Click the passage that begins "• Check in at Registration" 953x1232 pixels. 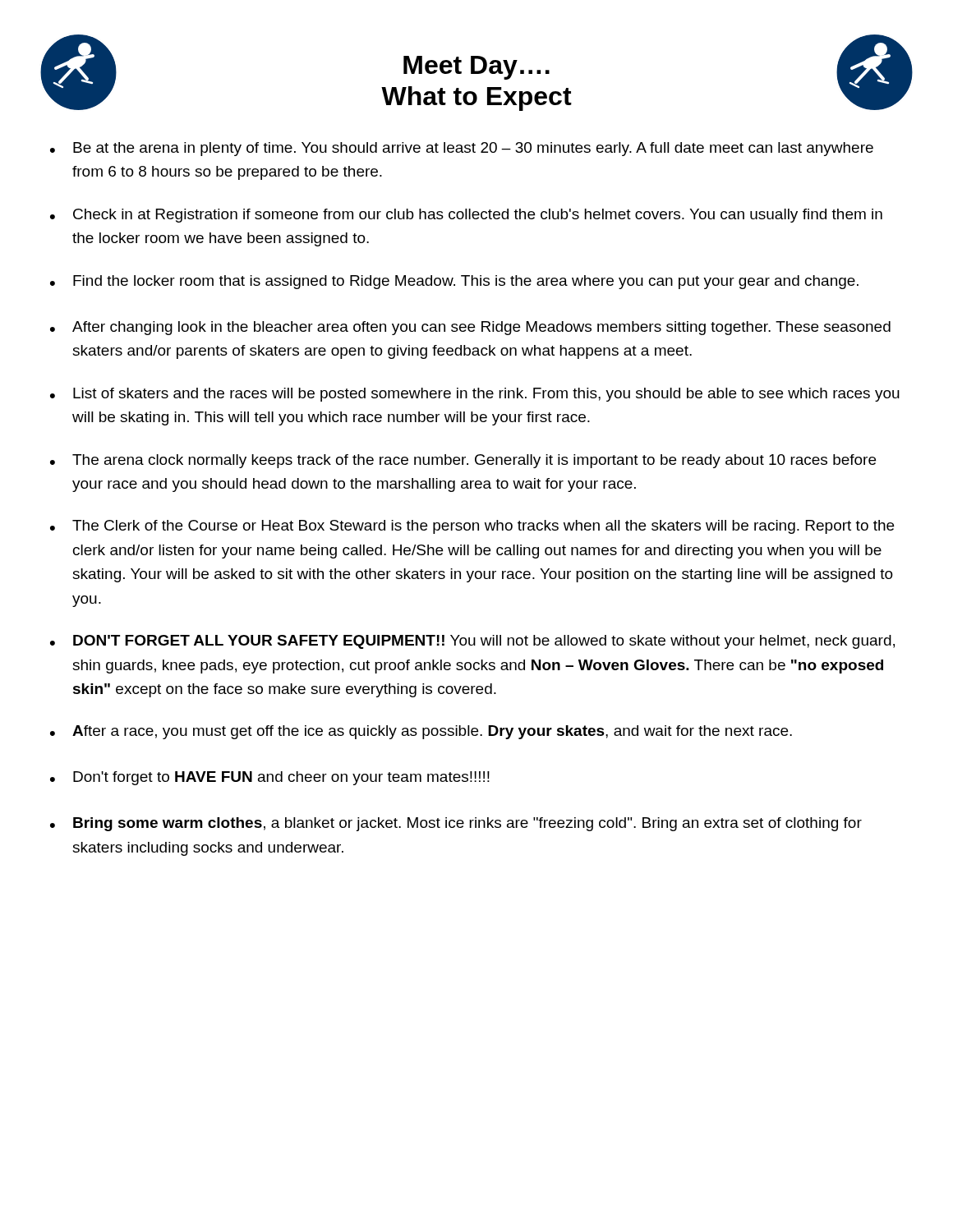[476, 226]
